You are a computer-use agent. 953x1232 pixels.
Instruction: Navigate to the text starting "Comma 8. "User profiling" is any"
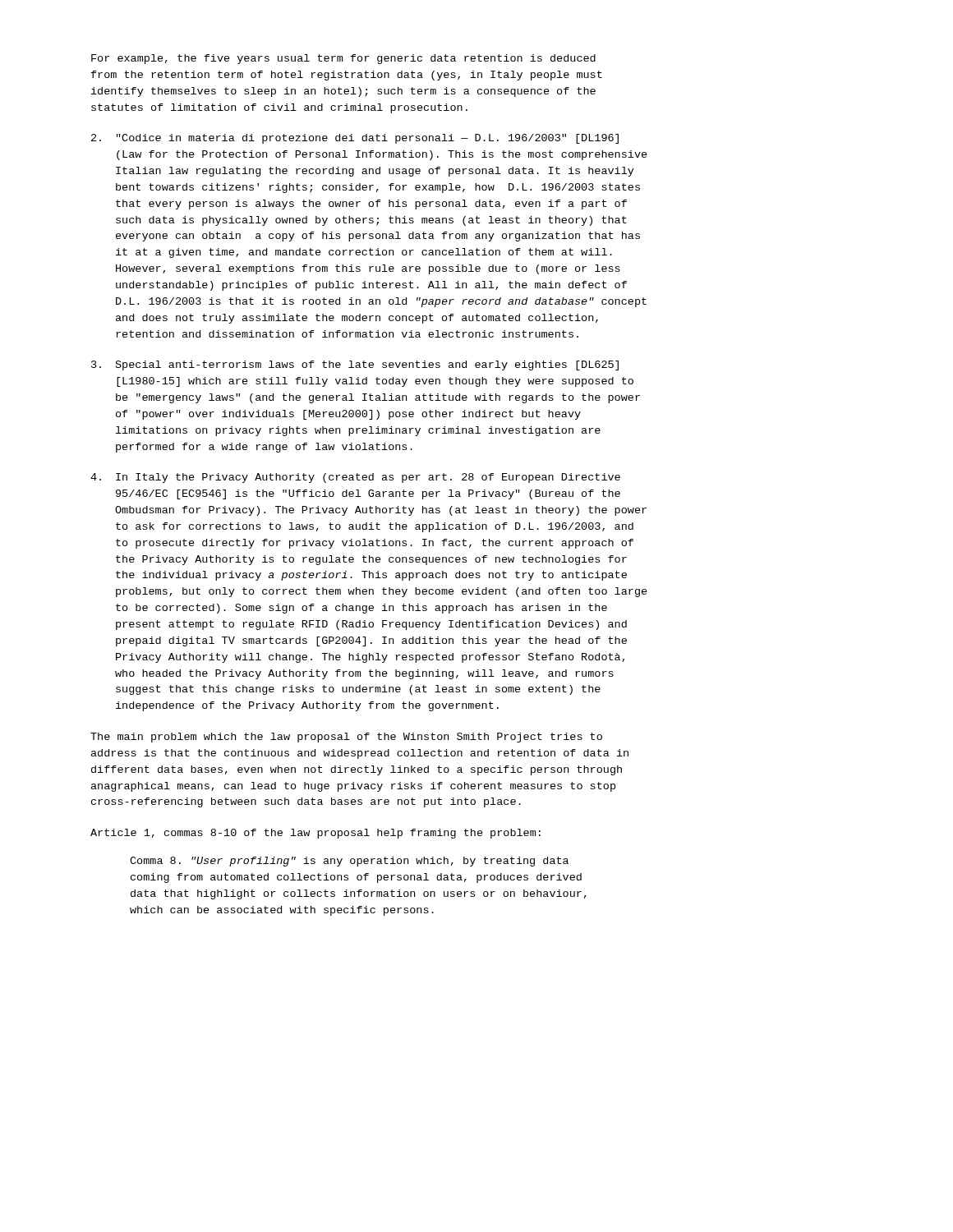click(x=359, y=886)
